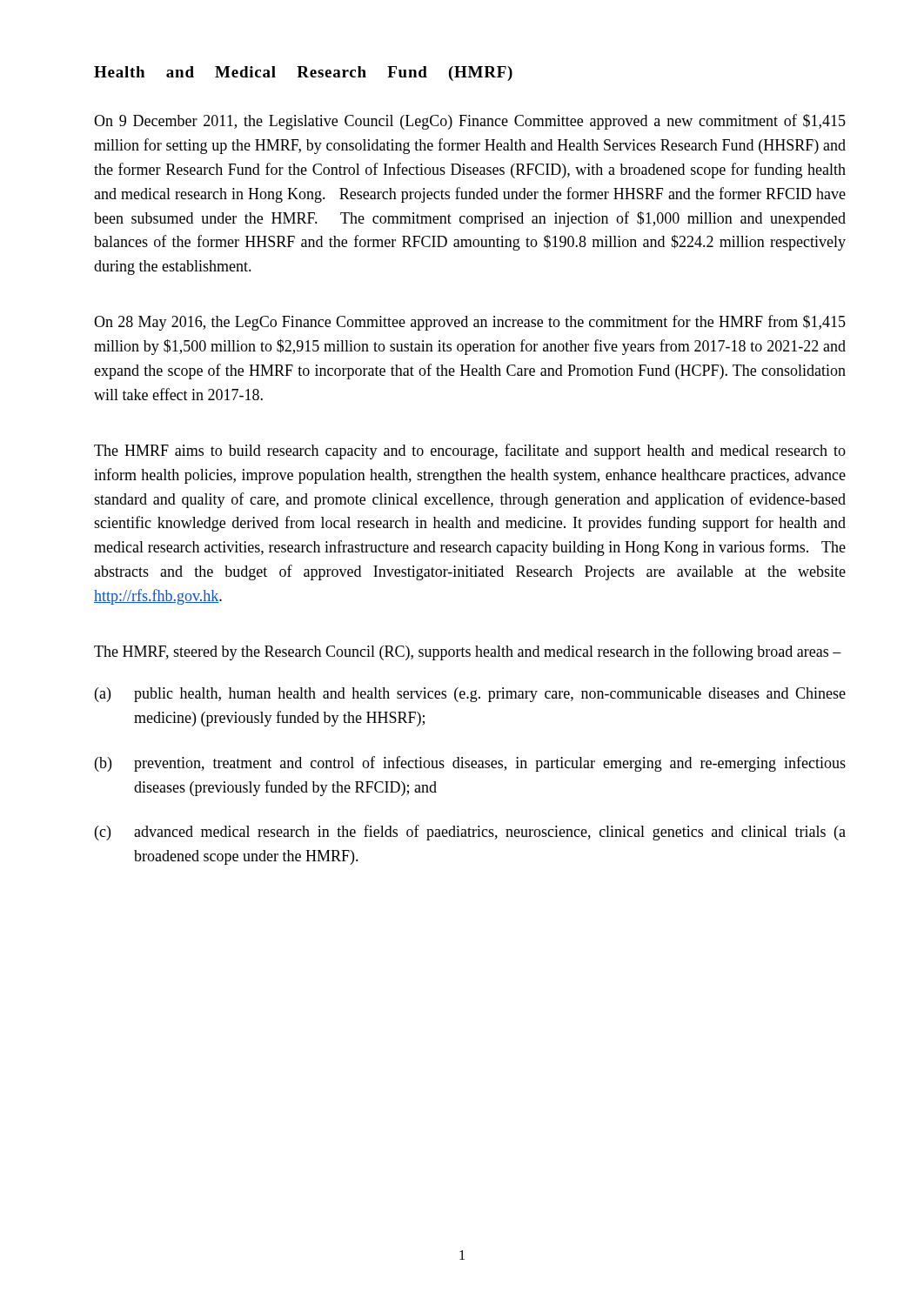This screenshot has height=1305, width=924.
Task: Click on the element starting "On 9 December 2011, the Legislative Council (LegCo)"
Action: click(470, 194)
